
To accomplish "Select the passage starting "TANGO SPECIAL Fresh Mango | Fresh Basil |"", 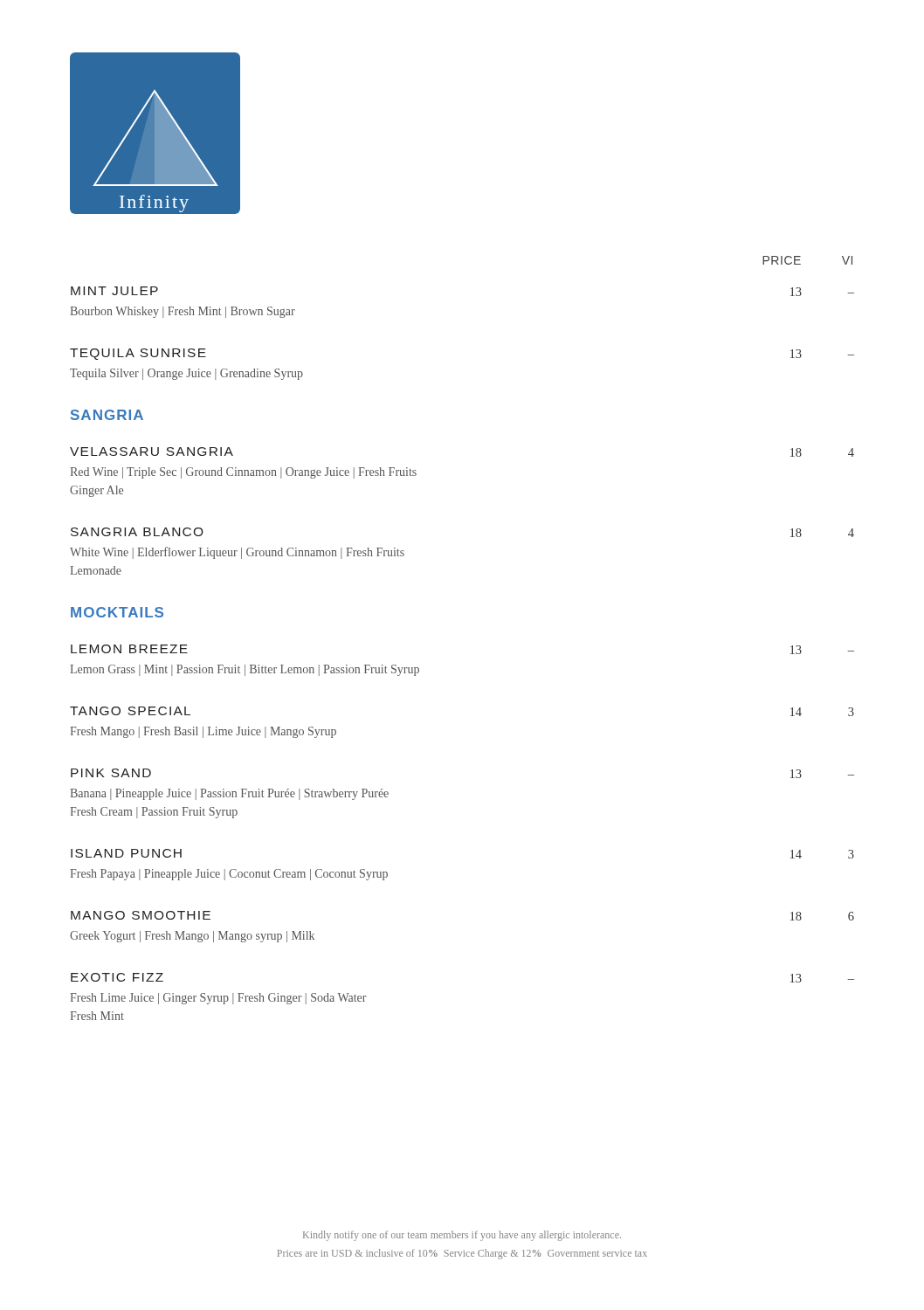I will click(x=131, y=711).
